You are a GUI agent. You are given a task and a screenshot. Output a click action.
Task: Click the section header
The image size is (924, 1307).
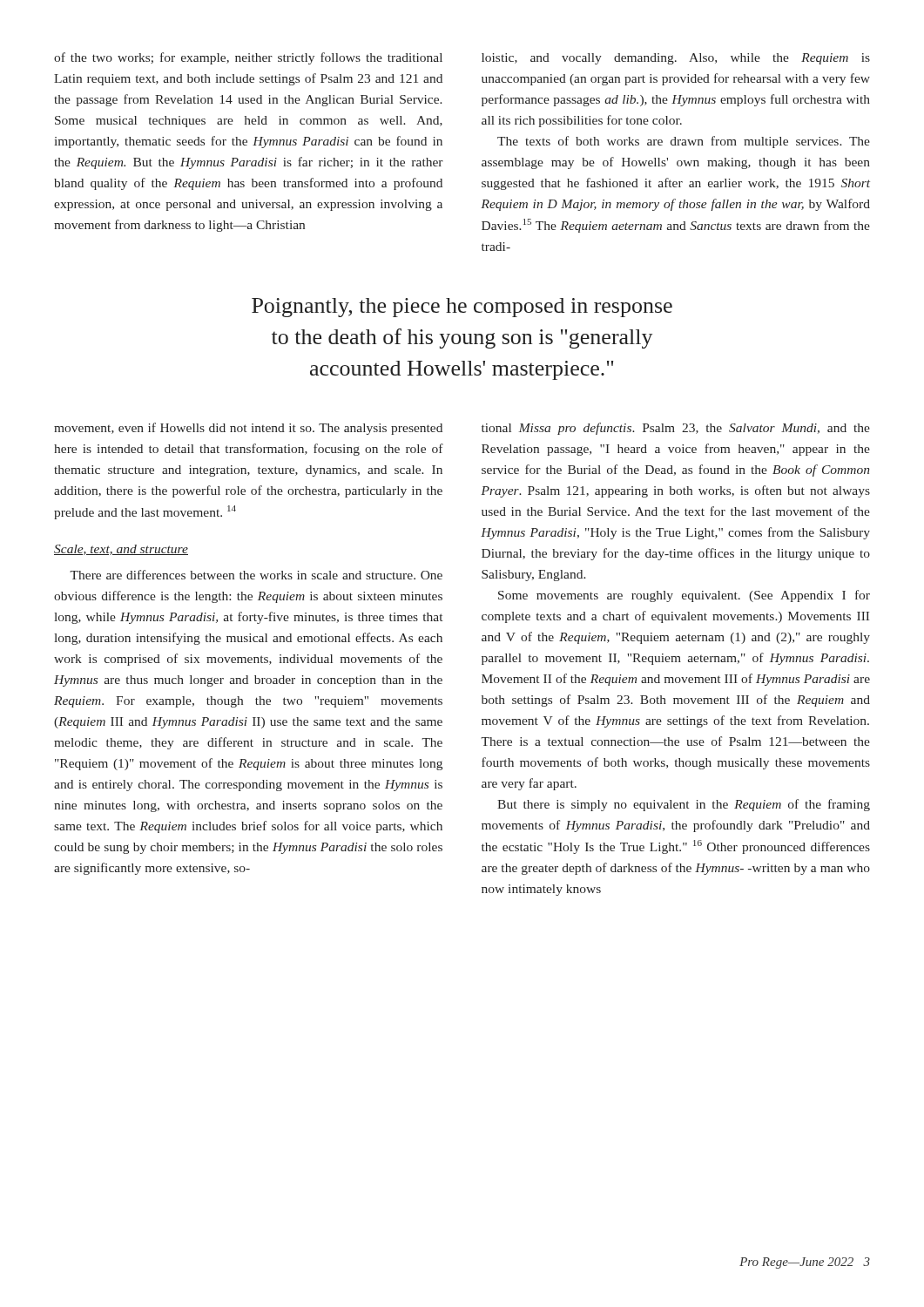[121, 549]
